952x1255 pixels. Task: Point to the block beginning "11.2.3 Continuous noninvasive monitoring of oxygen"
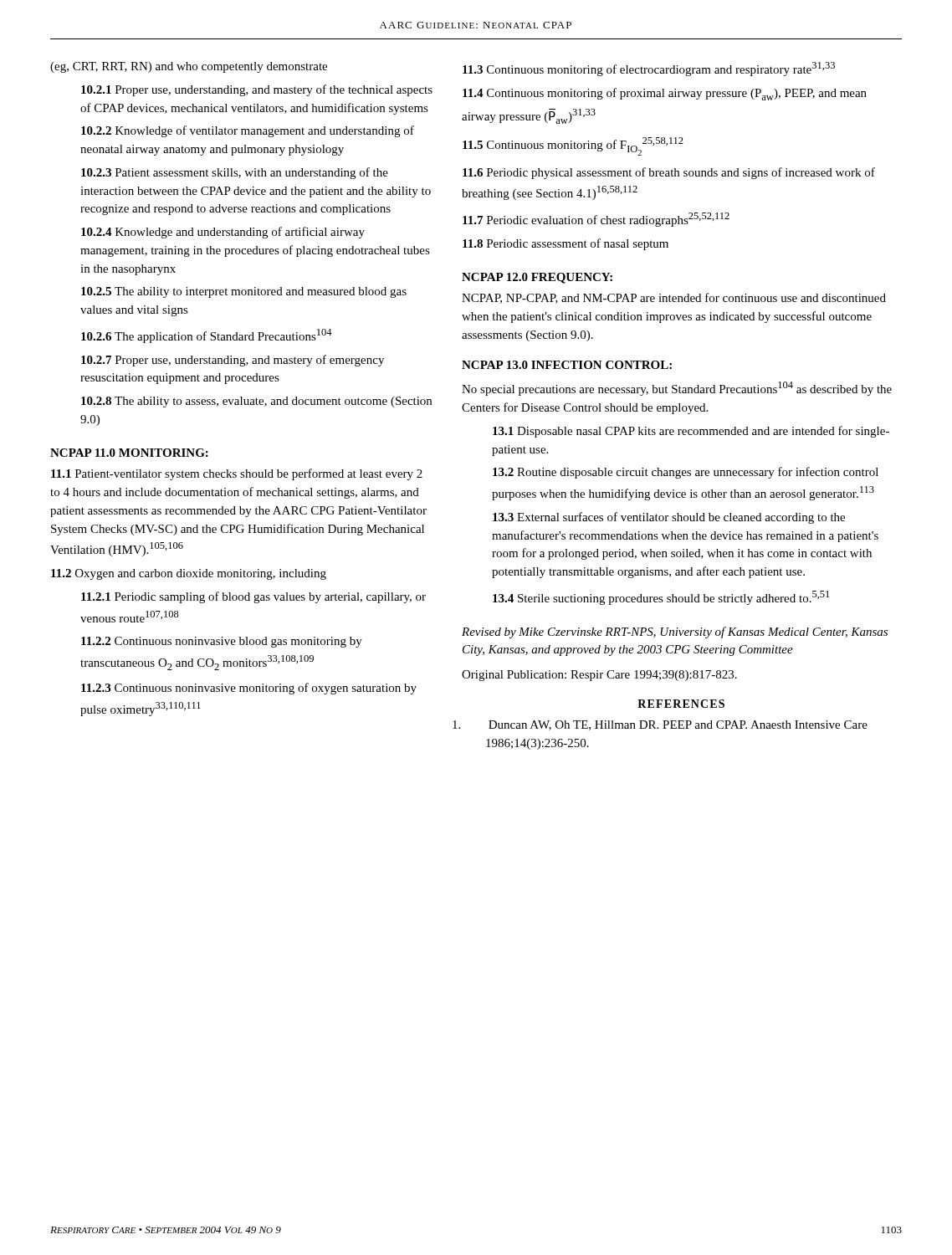click(x=249, y=699)
